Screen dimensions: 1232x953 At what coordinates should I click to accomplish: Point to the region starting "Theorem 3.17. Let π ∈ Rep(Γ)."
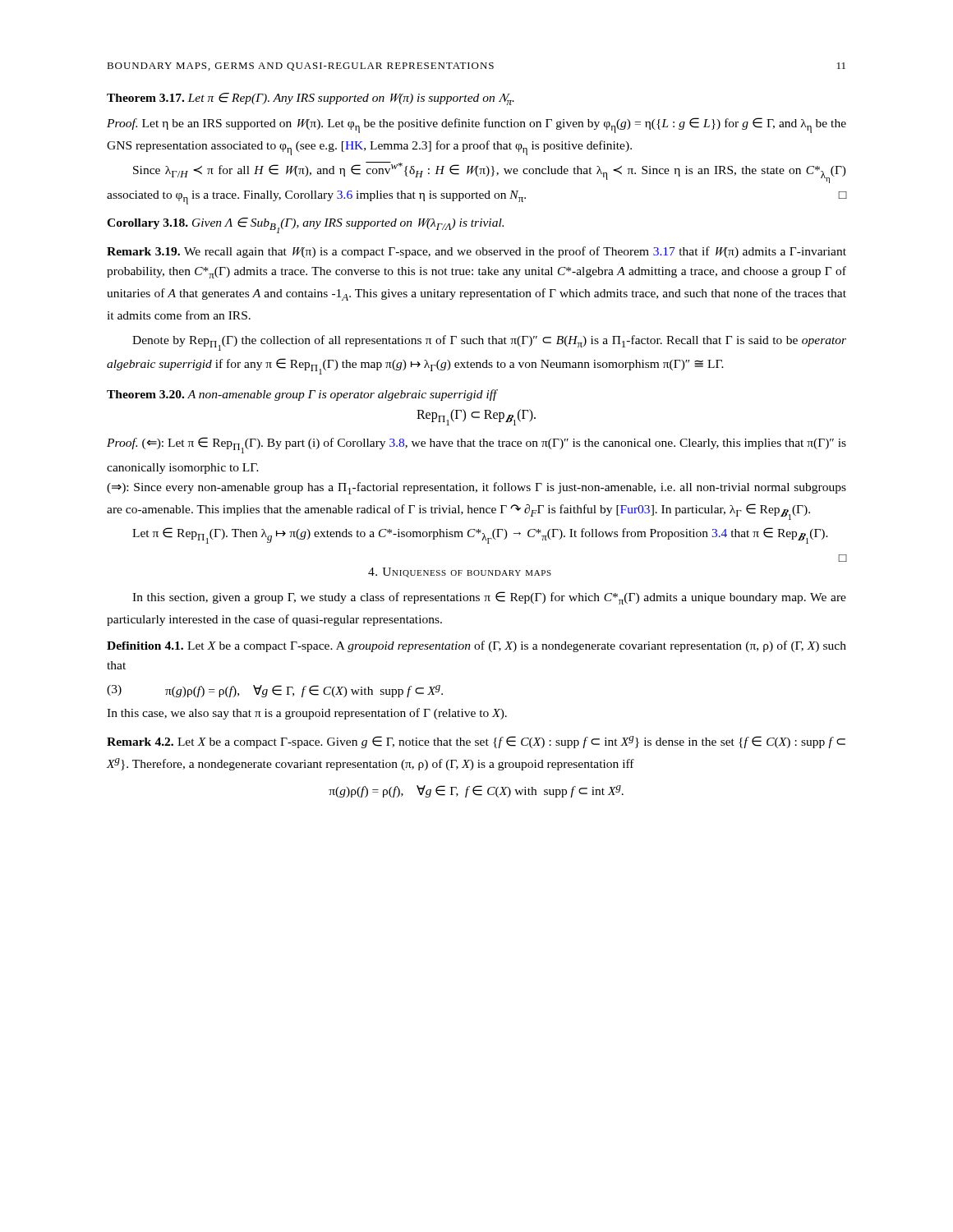[311, 99]
